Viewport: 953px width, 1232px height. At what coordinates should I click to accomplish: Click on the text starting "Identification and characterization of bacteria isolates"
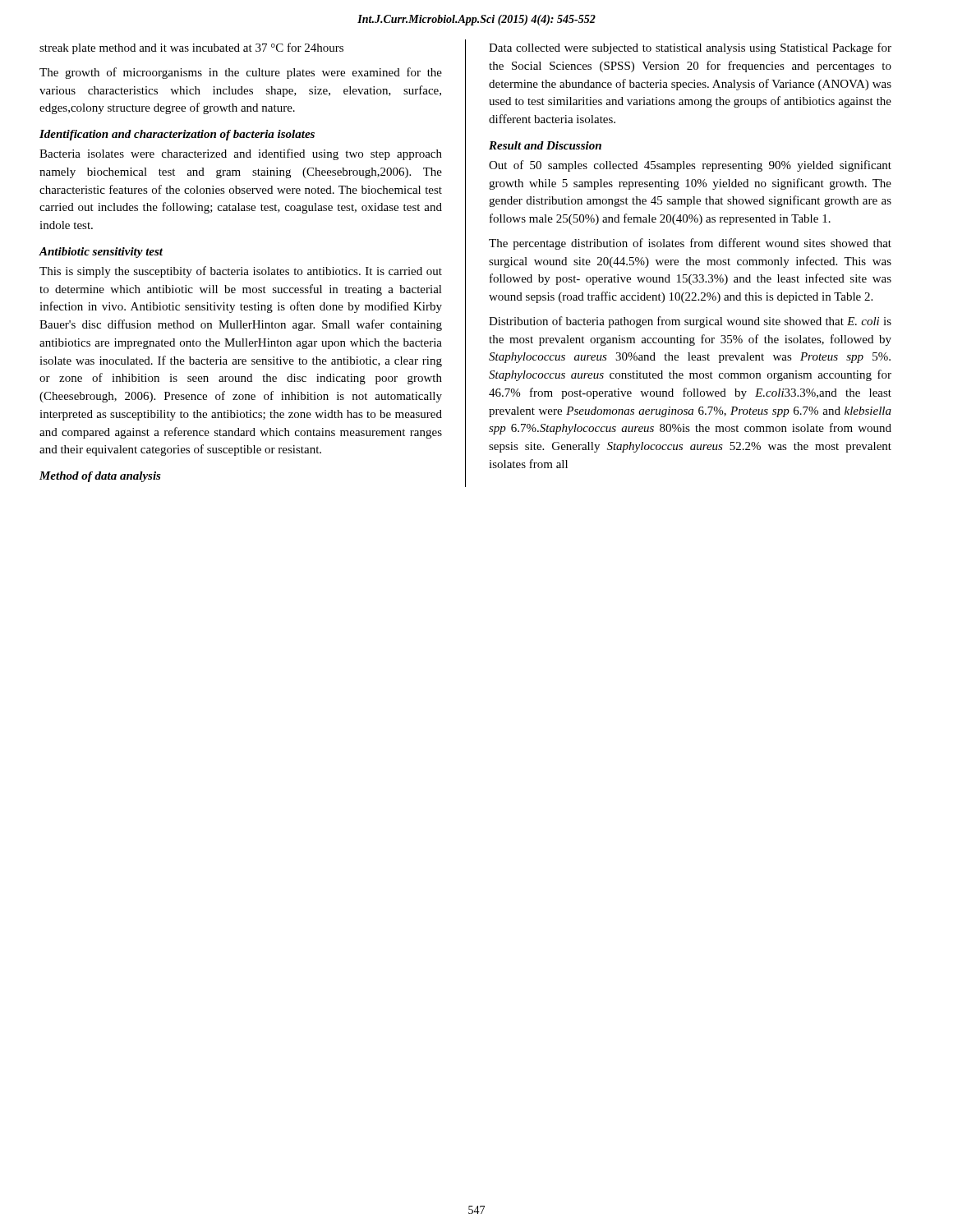click(x=177, y=134)
